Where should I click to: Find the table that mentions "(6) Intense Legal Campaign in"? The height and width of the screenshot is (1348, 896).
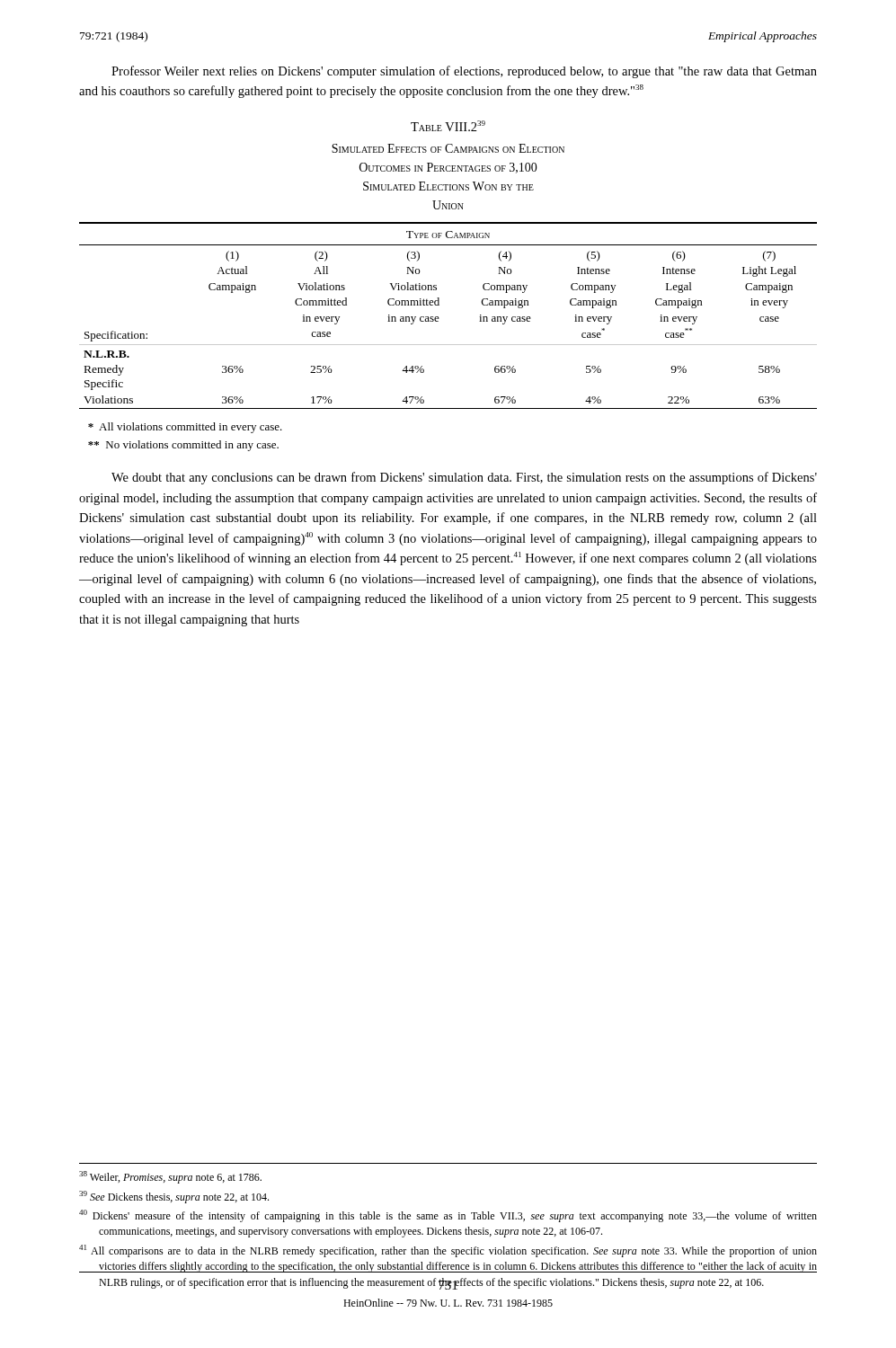pos(448,315)
